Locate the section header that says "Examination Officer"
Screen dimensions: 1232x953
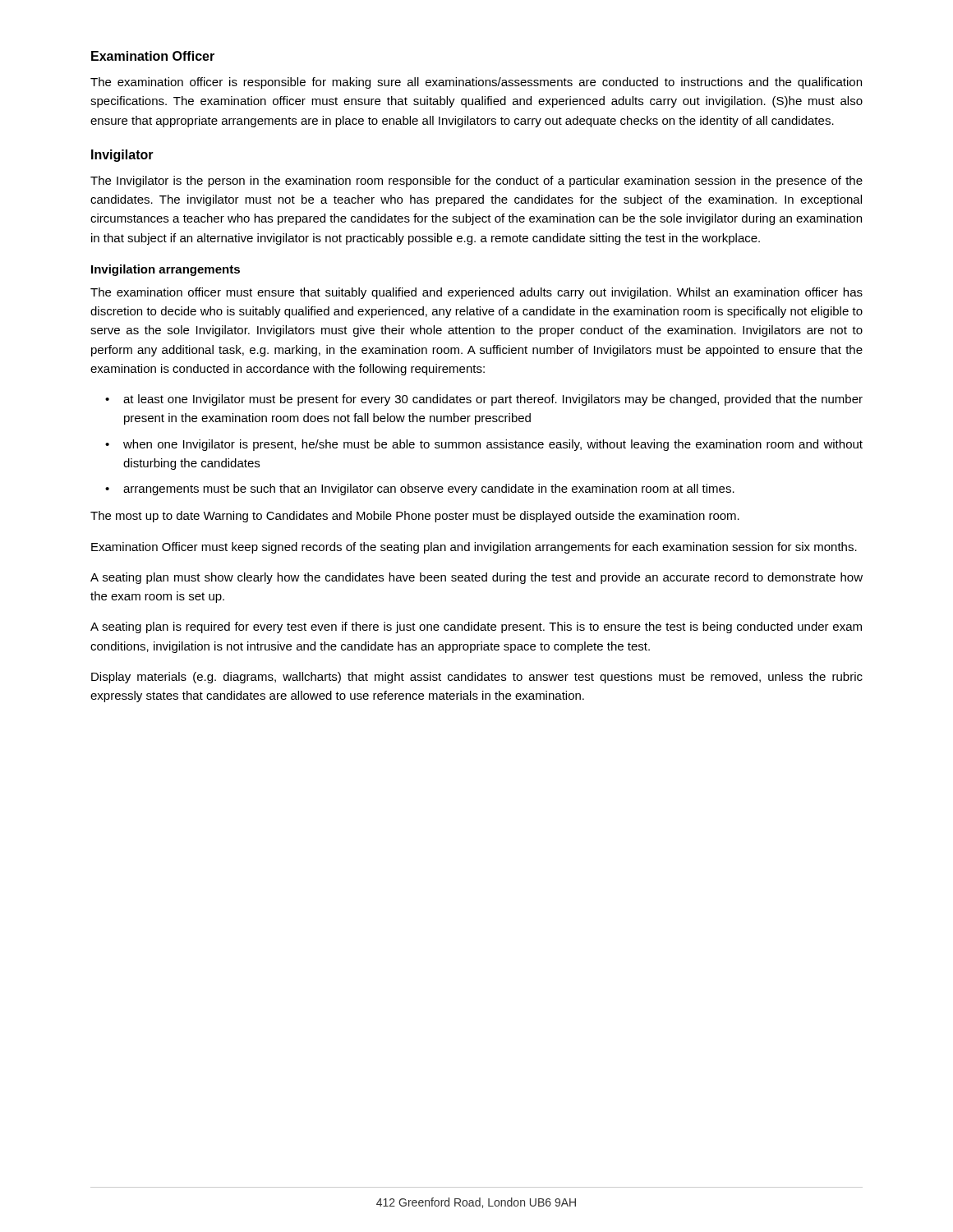152,56
